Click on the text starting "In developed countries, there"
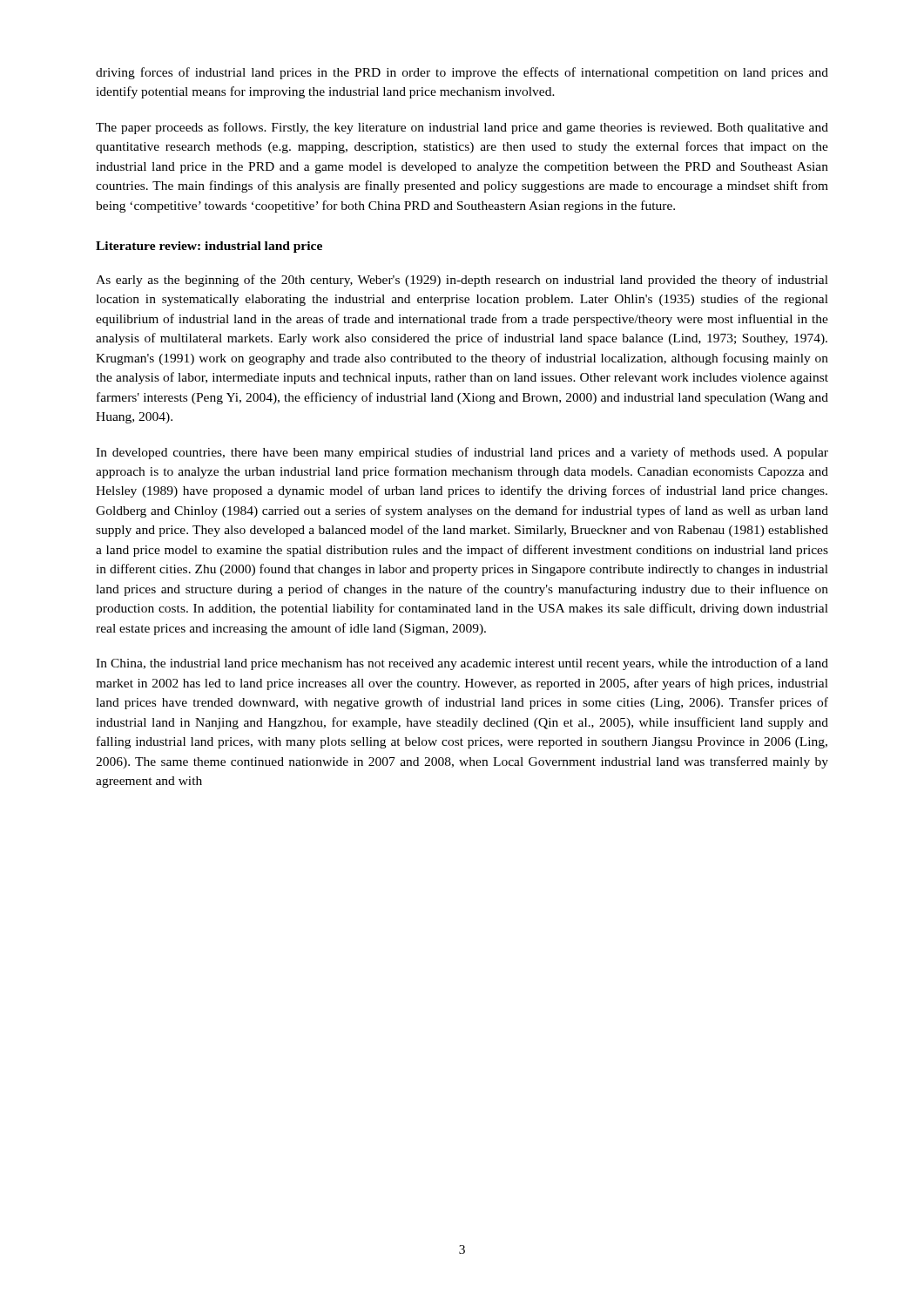 tap(462, 539)
